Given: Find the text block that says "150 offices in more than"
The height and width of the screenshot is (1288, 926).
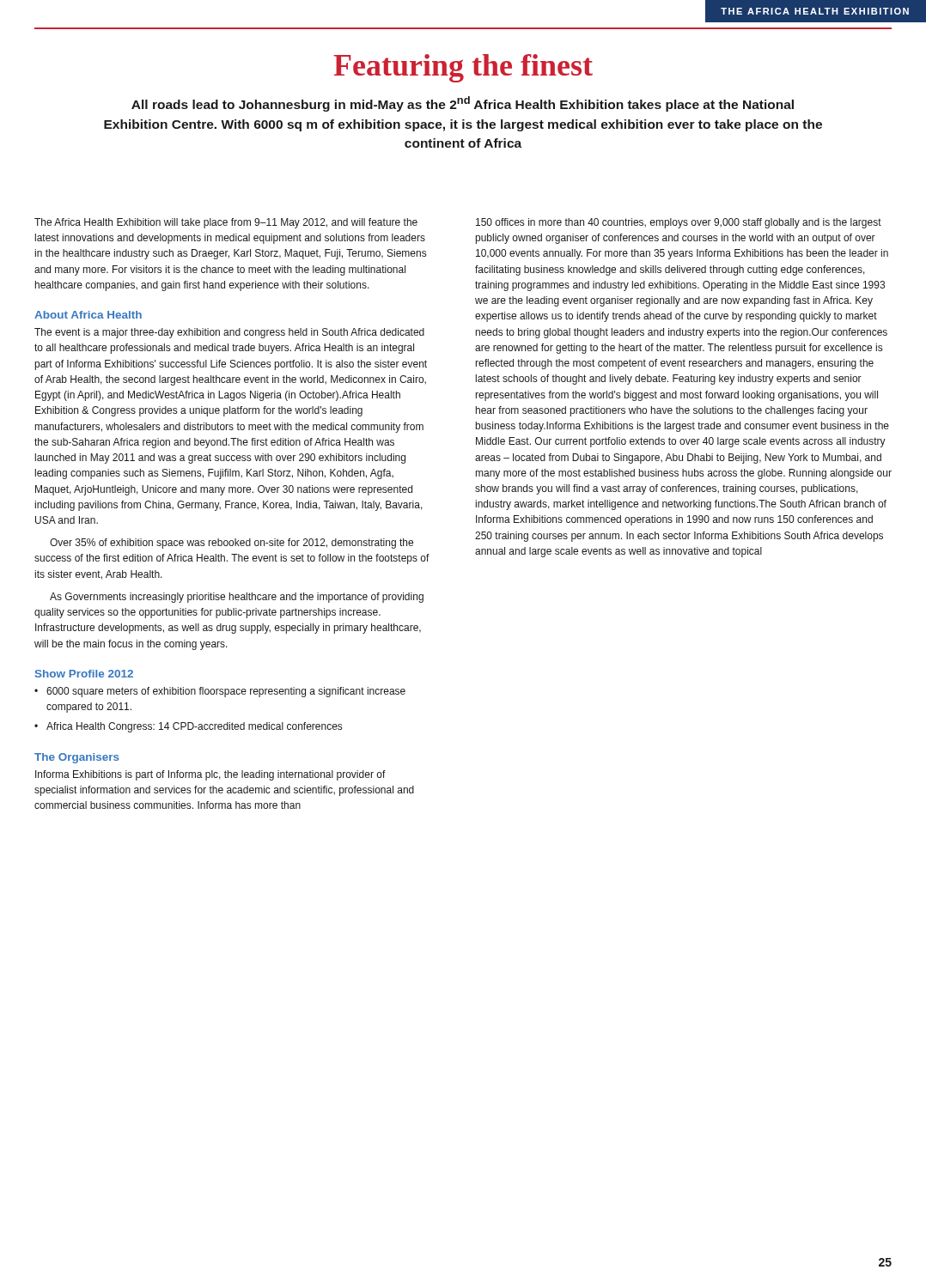Looking at the screenshot, I should [x=683, y=387].
